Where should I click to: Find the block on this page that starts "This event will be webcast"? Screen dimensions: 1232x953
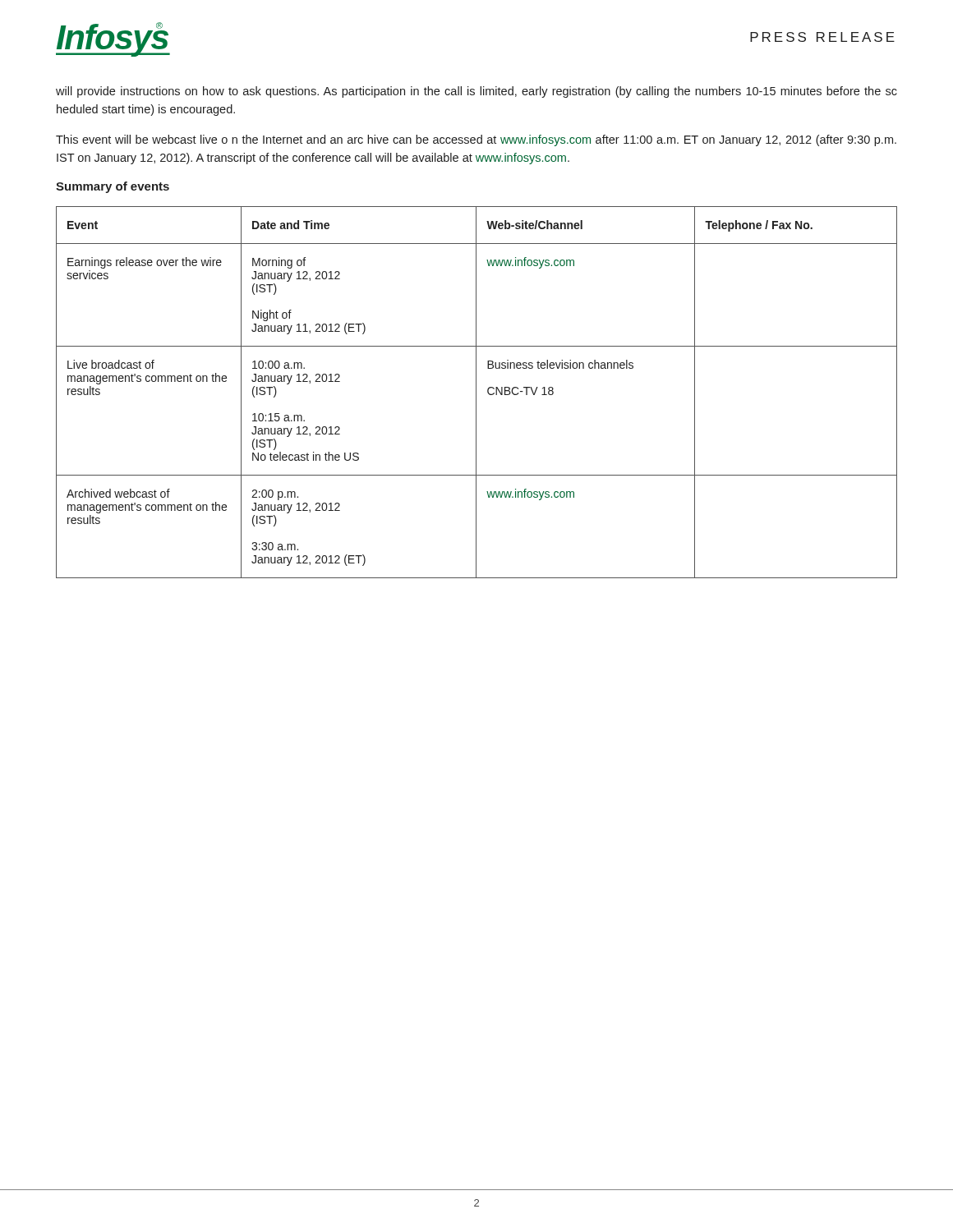[476, 149]
